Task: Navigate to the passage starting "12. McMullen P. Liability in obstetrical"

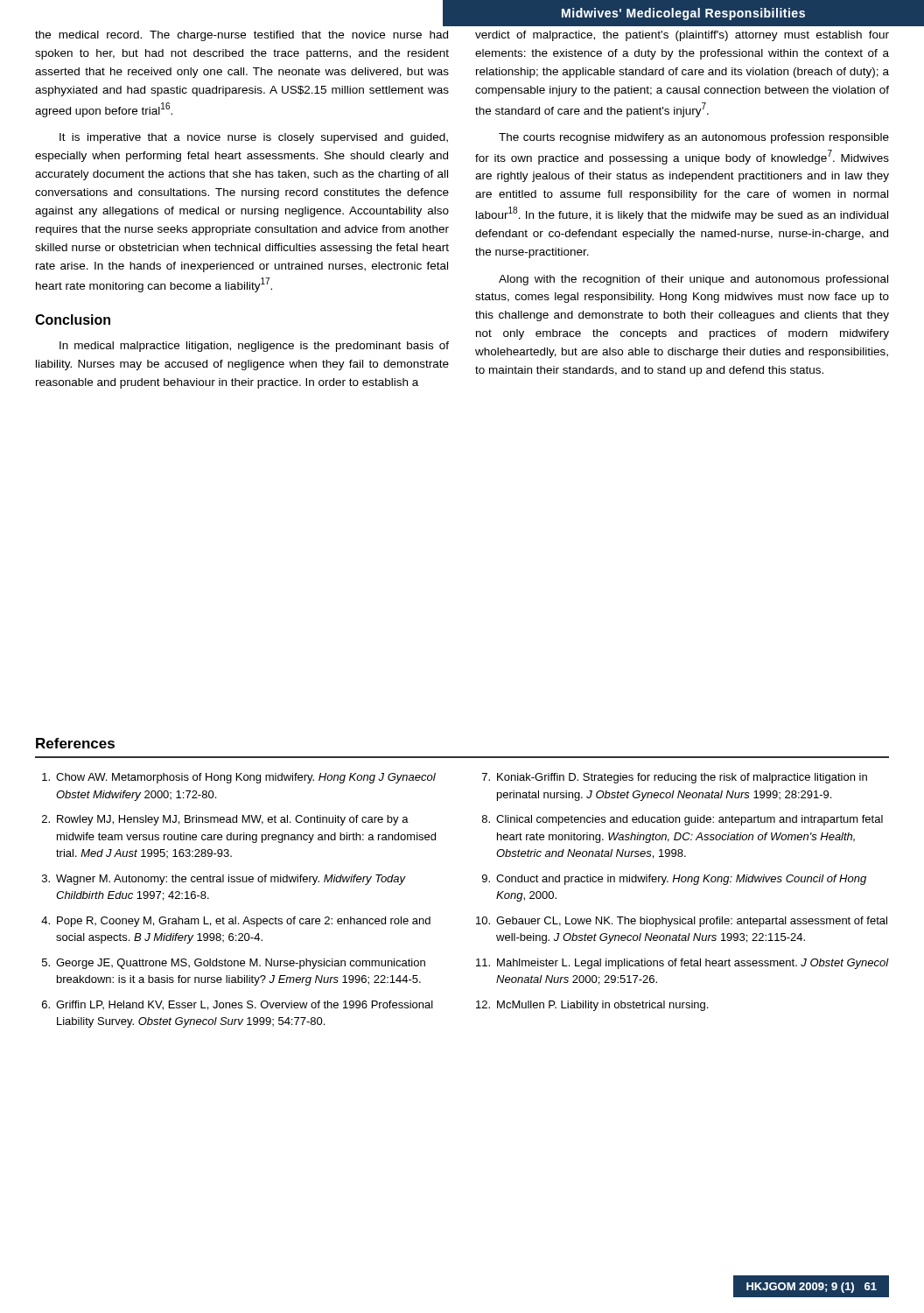Action: (682, 1004)
